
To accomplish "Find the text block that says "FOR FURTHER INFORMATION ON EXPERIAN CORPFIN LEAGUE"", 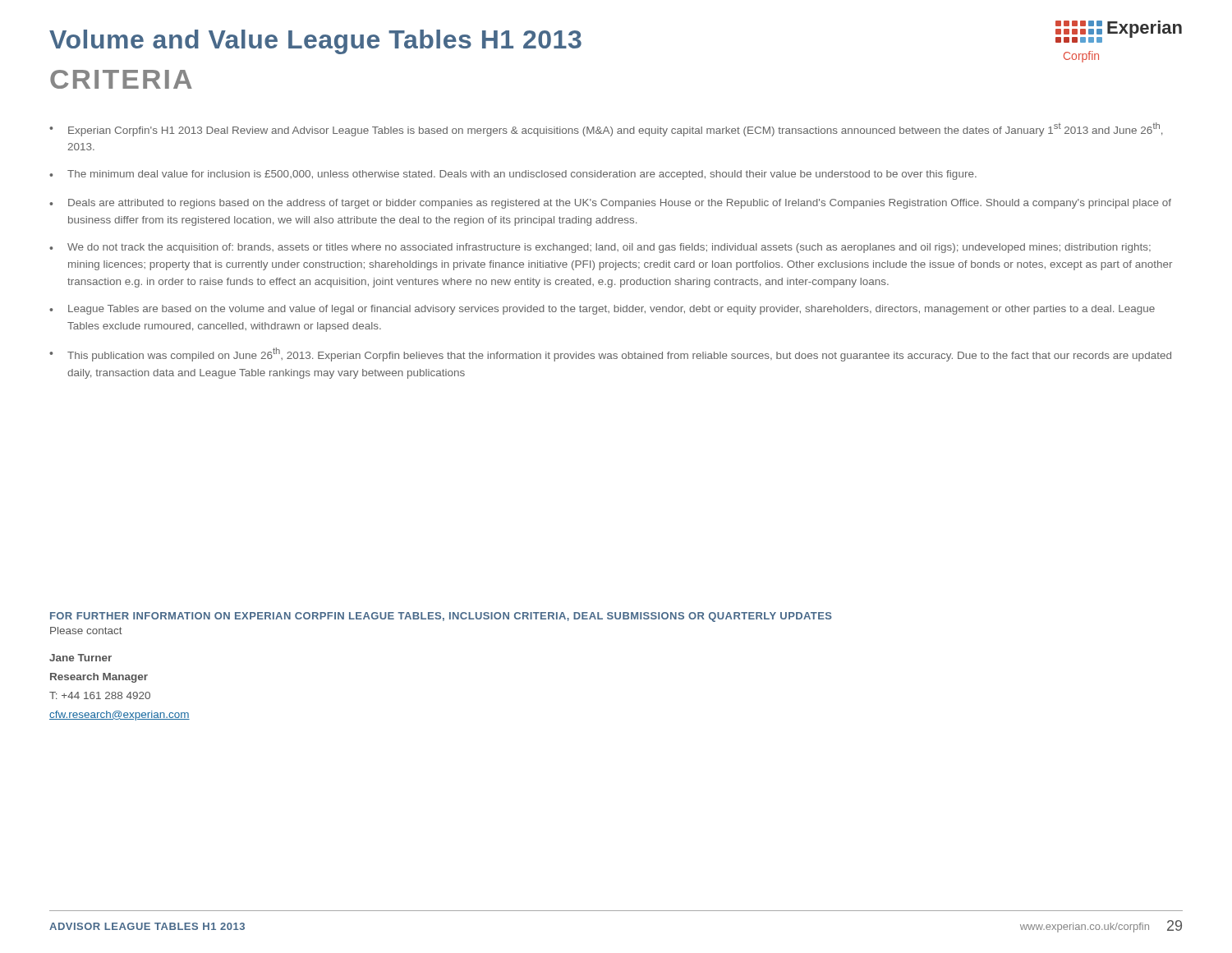I will point(441,623).
